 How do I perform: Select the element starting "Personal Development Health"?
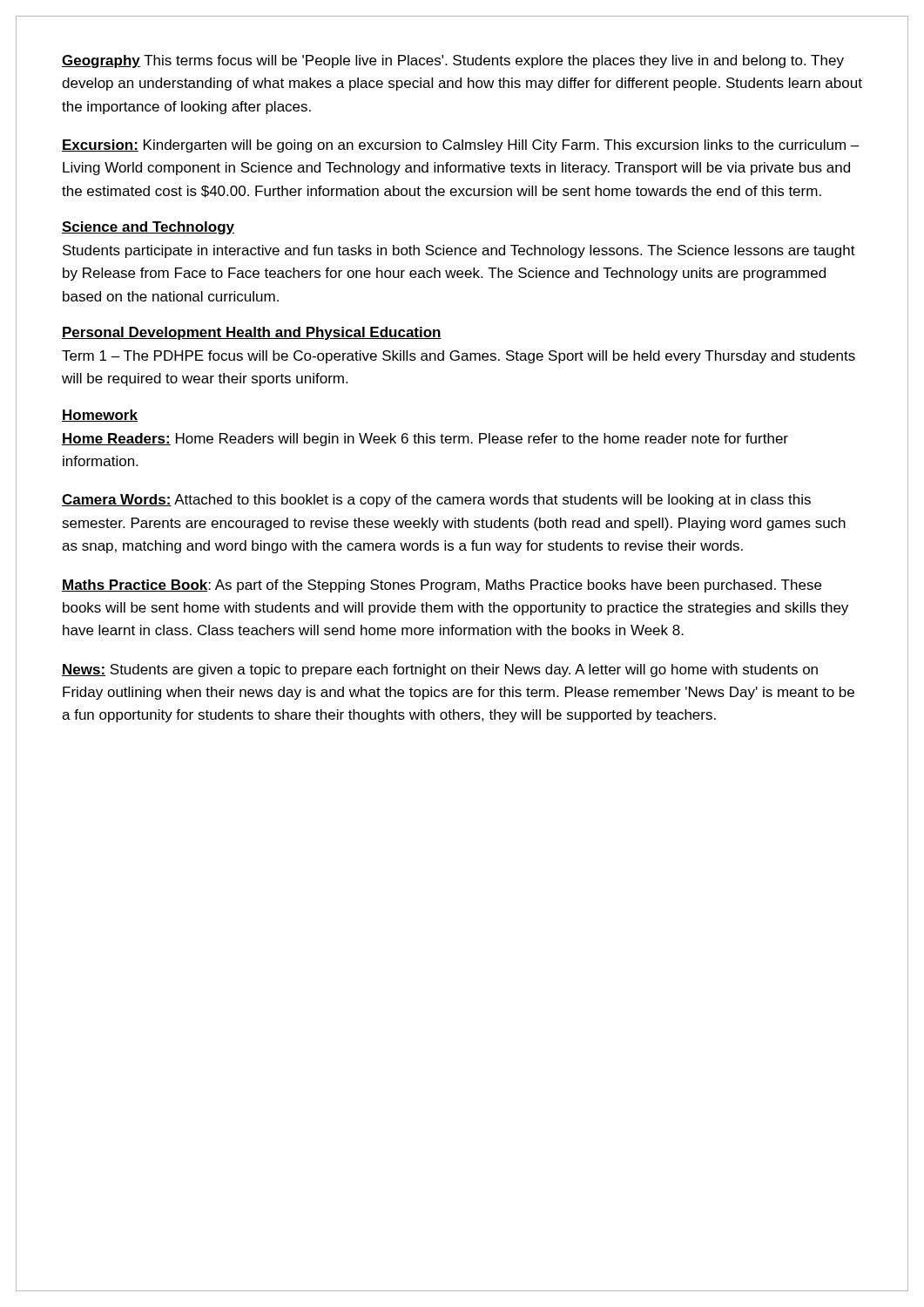pyautogui.click(x=251, y=333)
